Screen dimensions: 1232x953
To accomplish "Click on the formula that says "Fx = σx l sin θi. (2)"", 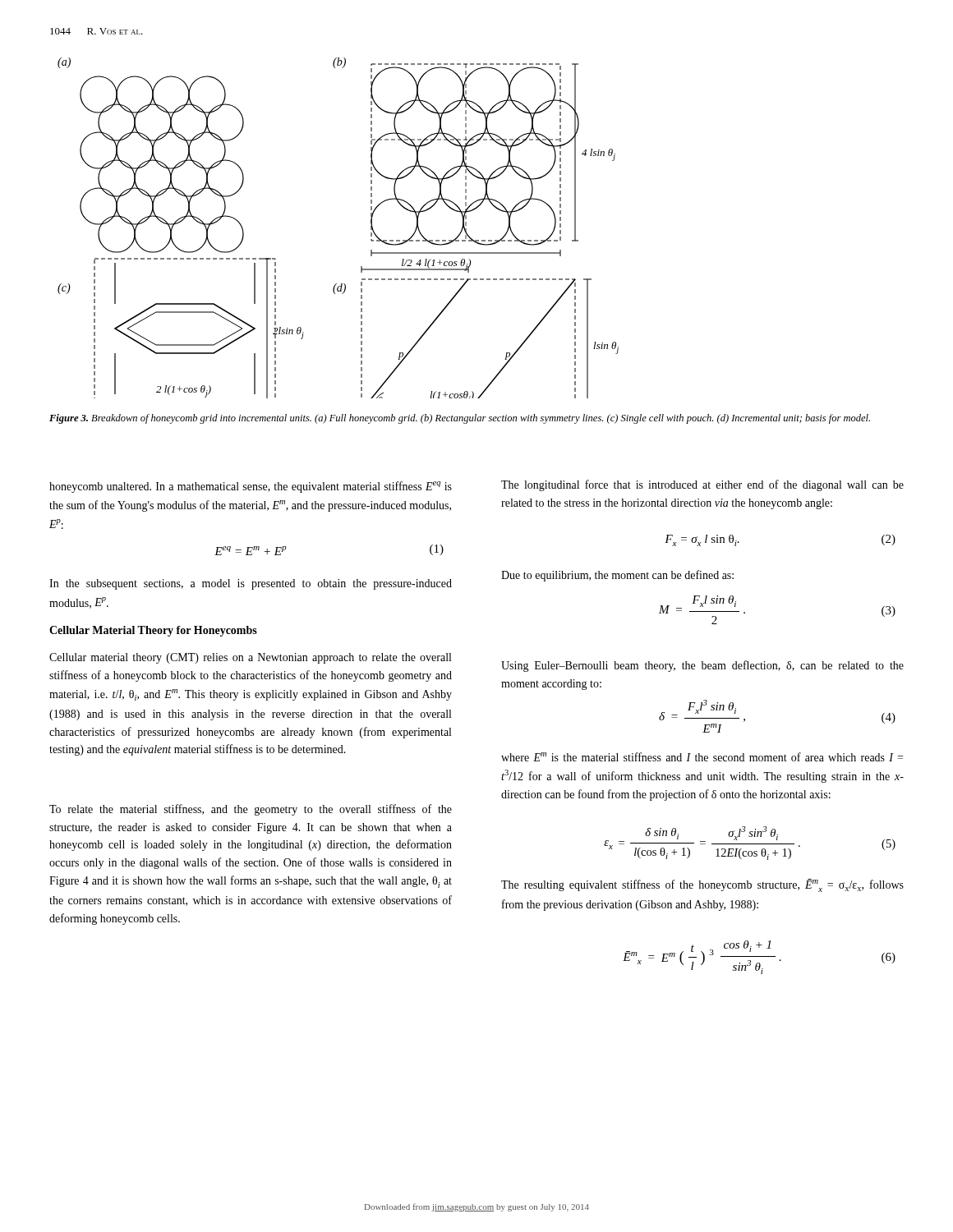I will pyautogui.click(x=702, y=540).
